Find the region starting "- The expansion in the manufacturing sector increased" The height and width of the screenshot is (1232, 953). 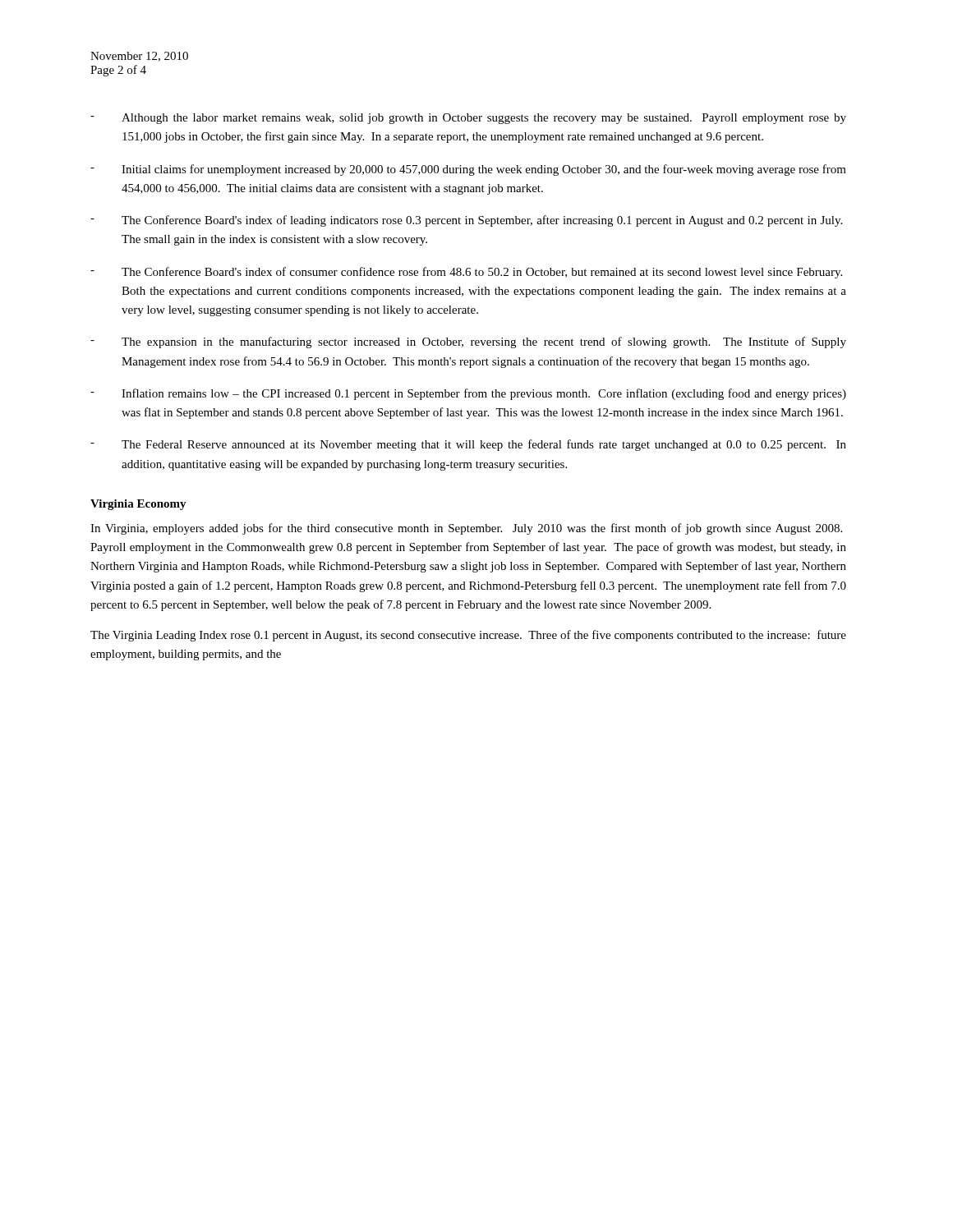click(x=468, y=352)
